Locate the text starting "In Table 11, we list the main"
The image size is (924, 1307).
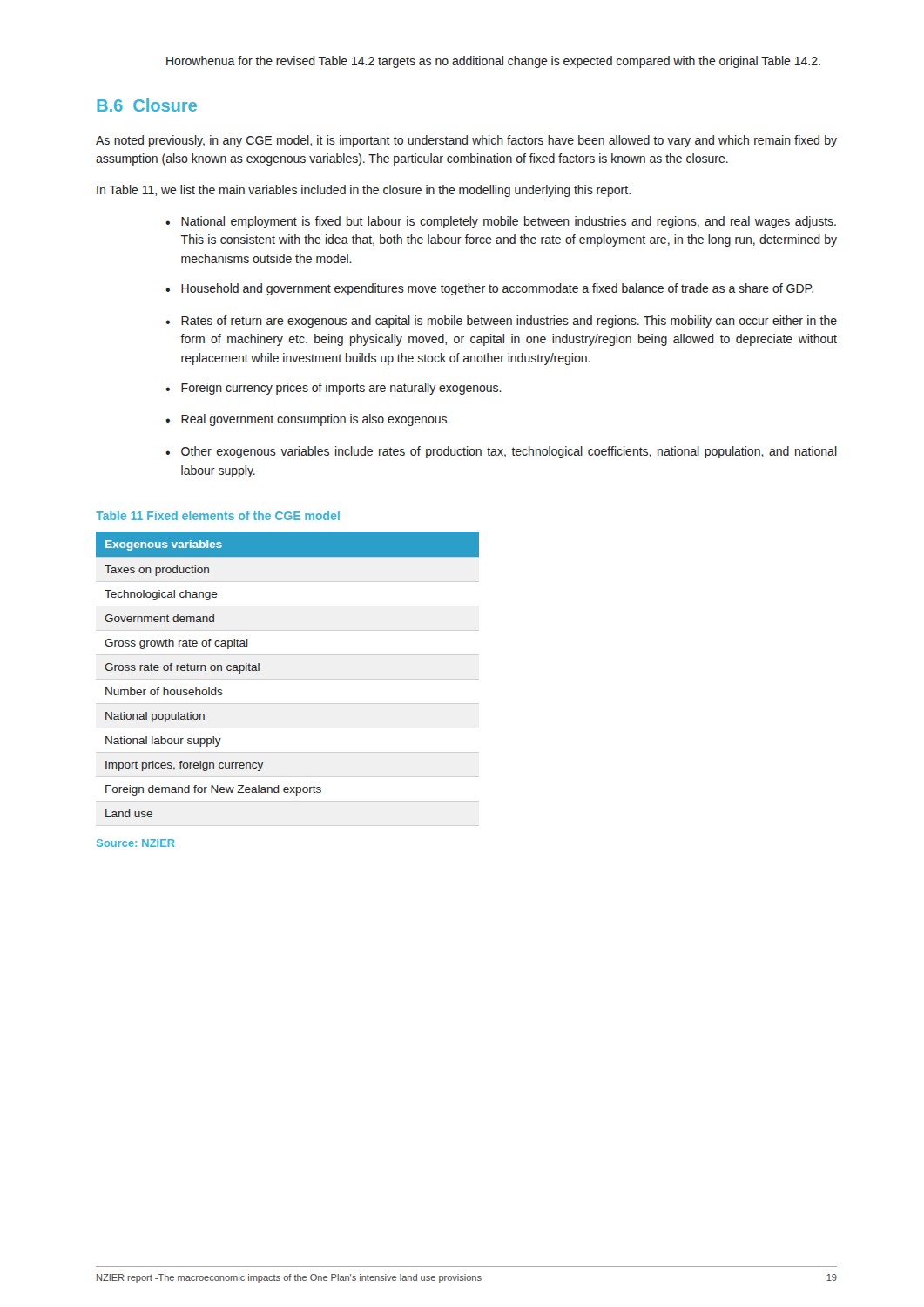(364, 190)
